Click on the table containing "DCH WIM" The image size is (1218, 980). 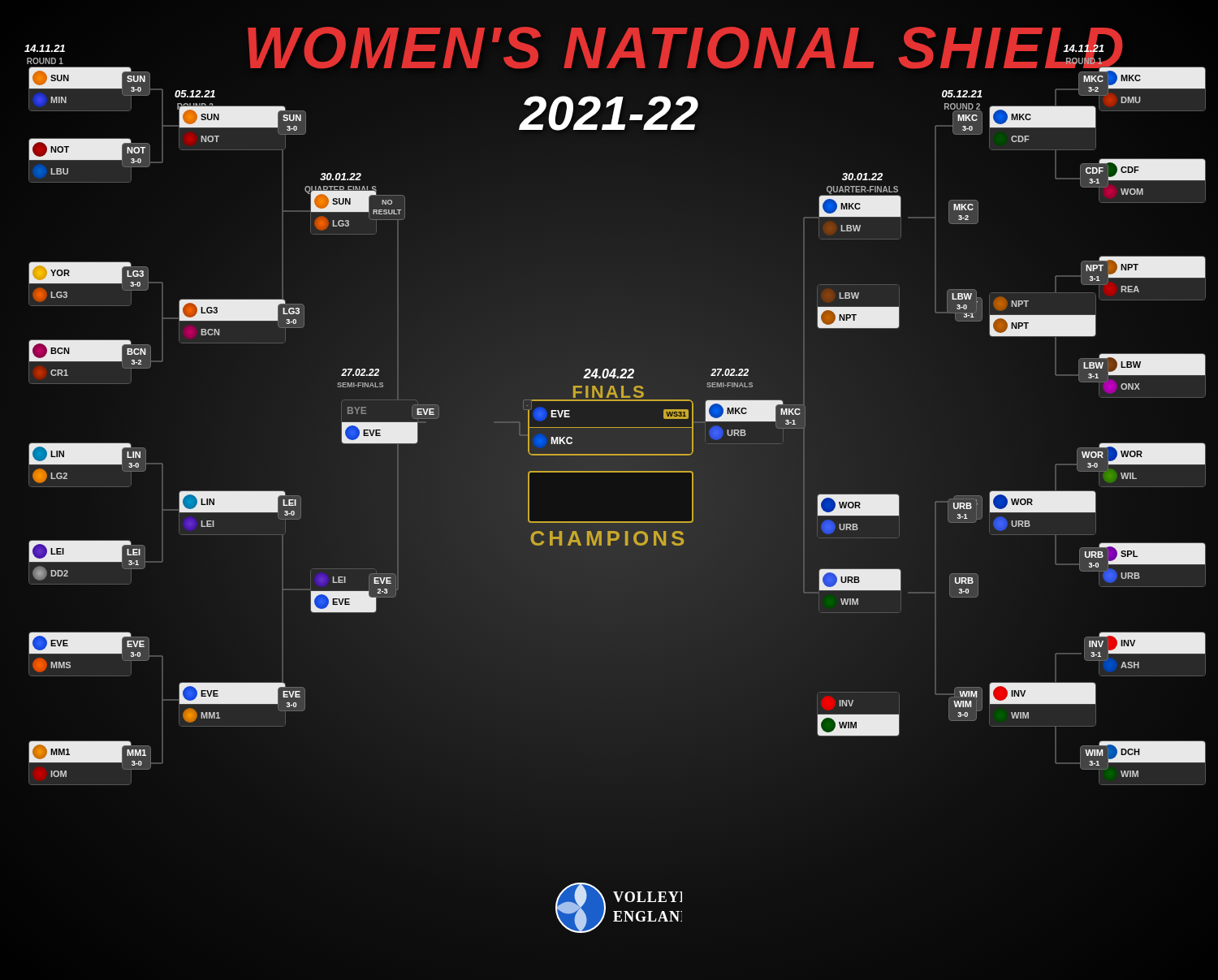click(1152, 763)
